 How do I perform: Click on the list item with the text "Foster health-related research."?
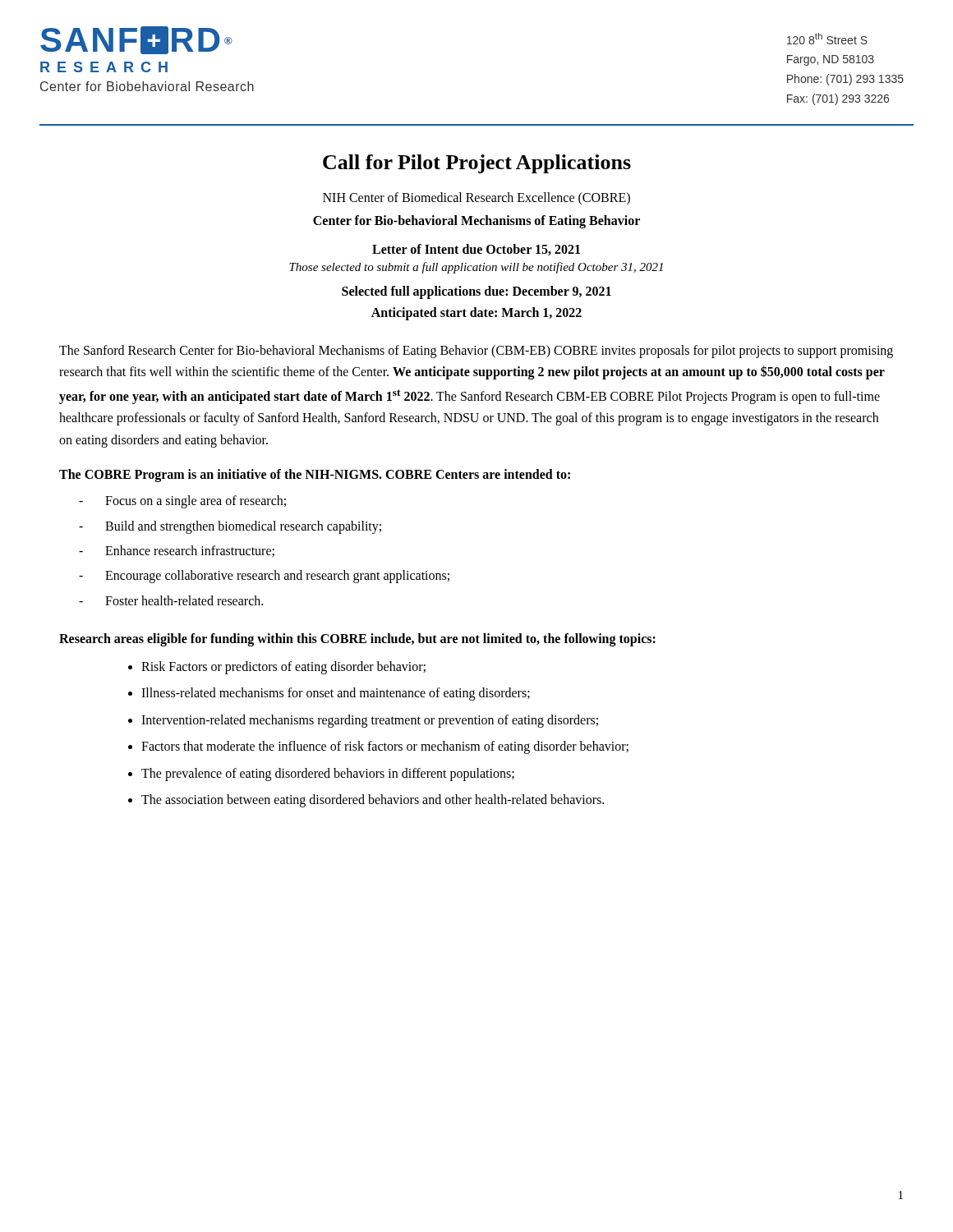point(185,601)
